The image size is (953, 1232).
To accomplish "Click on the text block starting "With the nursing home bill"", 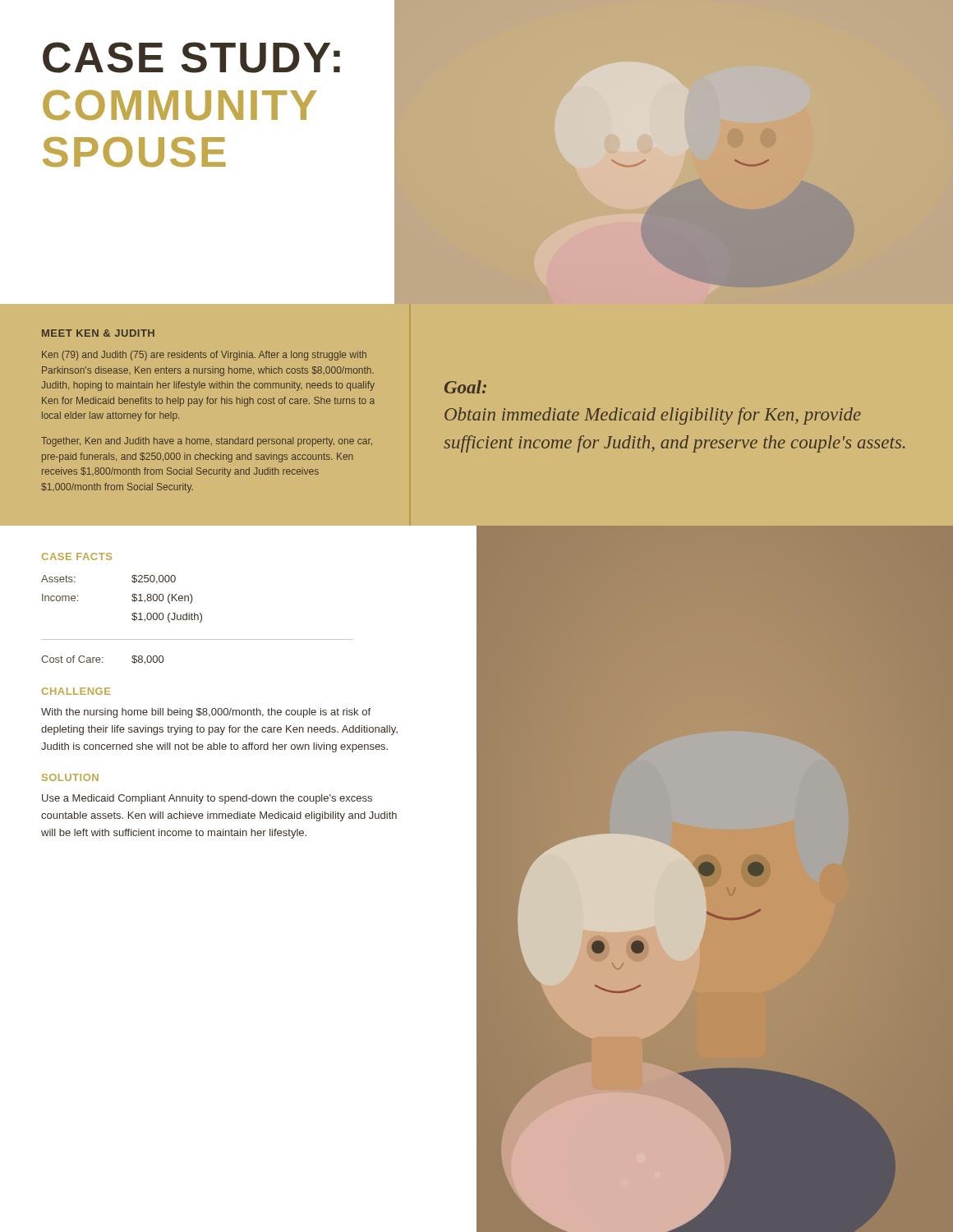I will point(220,729).
